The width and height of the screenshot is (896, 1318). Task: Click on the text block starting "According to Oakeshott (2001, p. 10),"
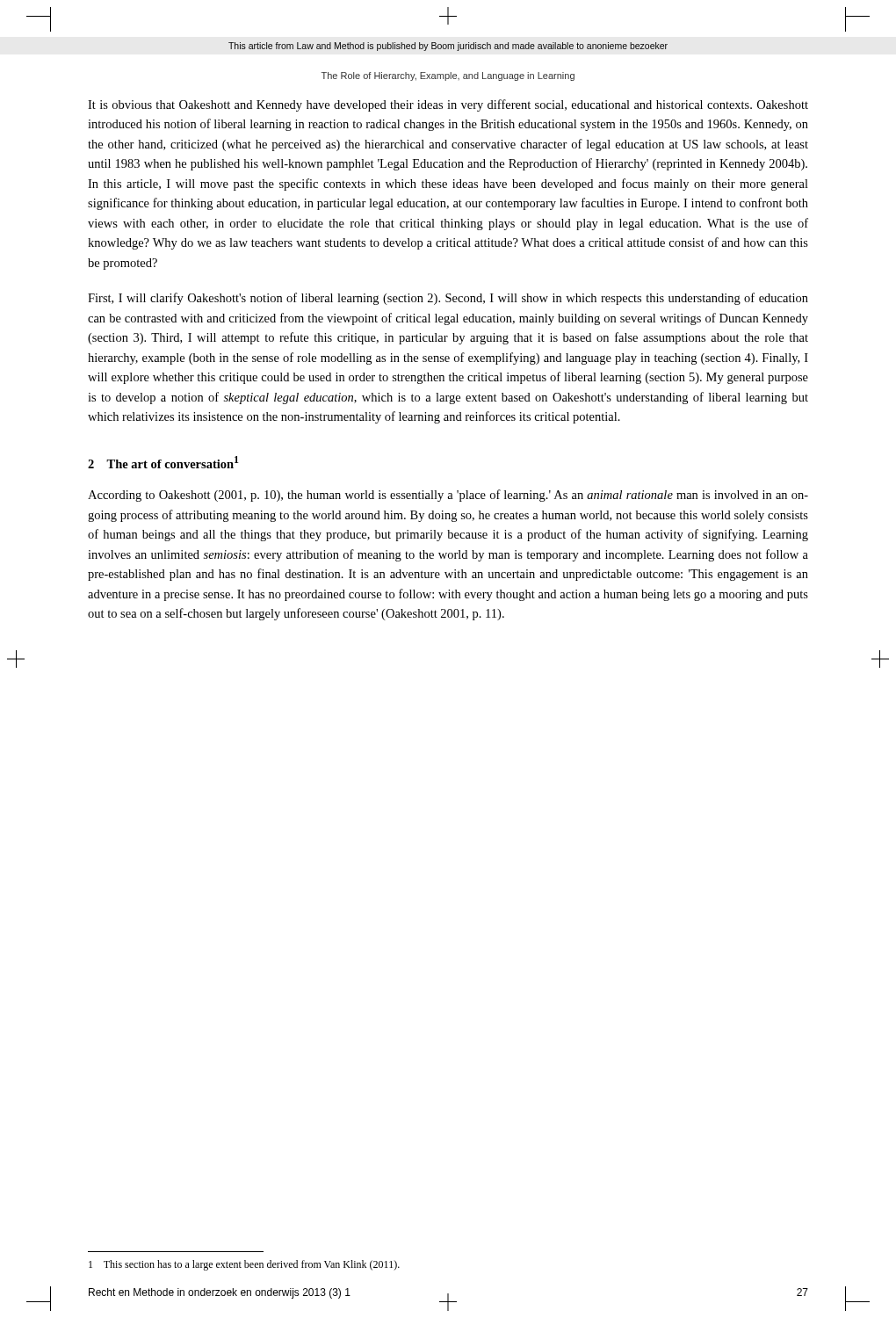(x=448, y=554)
